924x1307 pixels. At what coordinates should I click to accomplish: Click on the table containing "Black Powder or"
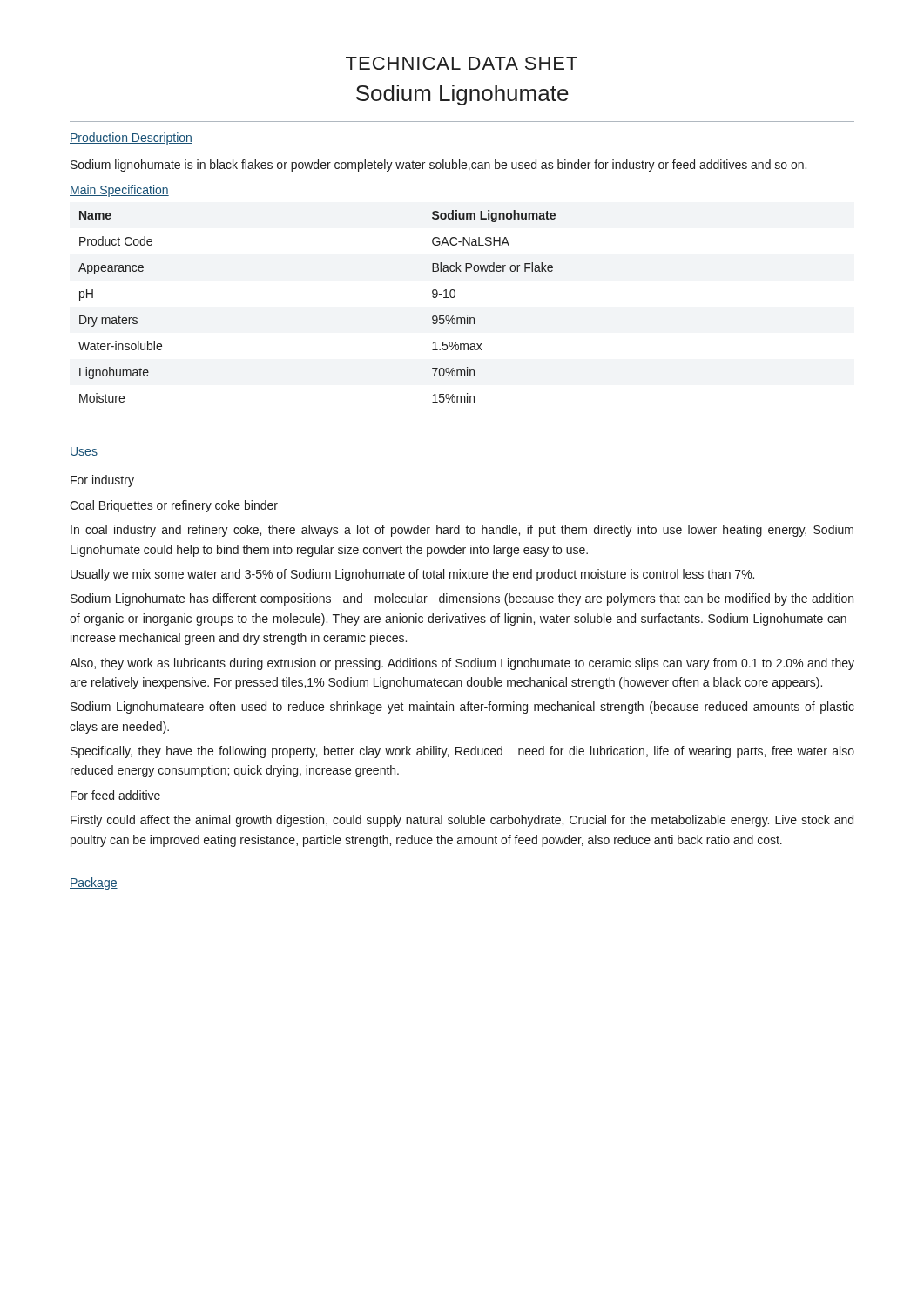(462, 307)
